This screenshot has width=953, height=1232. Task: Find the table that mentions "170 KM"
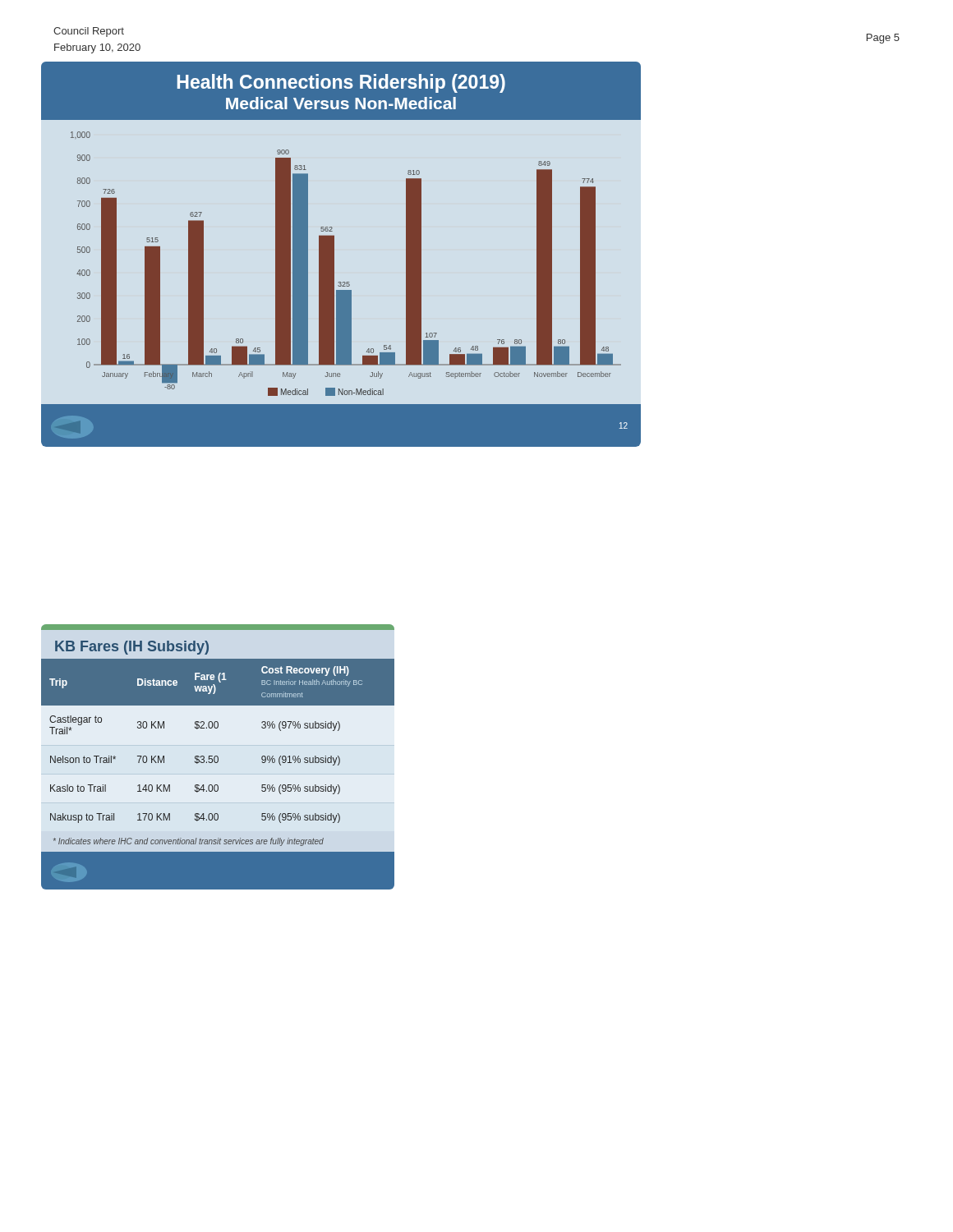[218, 757]
